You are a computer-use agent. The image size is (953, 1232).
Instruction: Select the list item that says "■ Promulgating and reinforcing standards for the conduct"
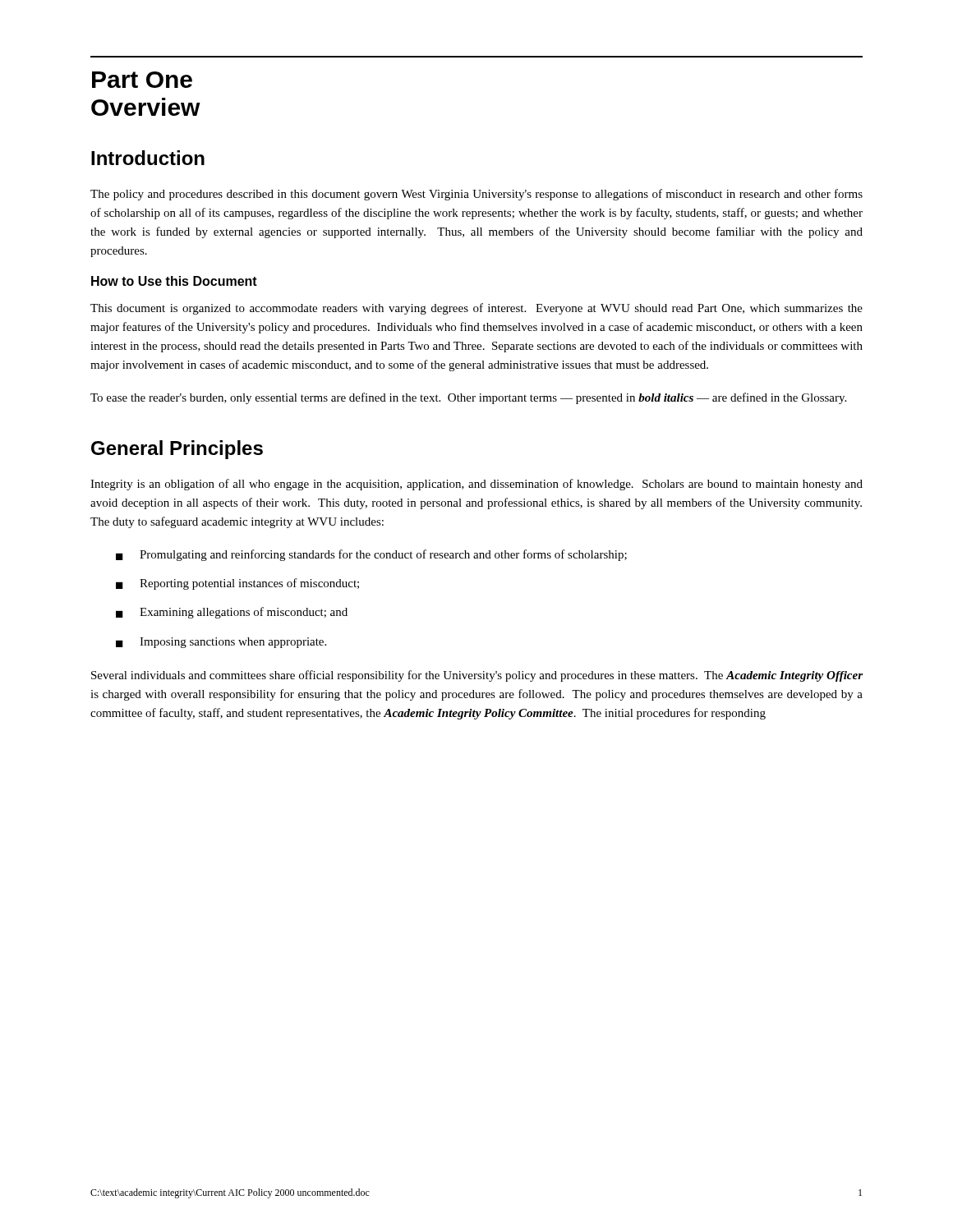pos(371,556)
